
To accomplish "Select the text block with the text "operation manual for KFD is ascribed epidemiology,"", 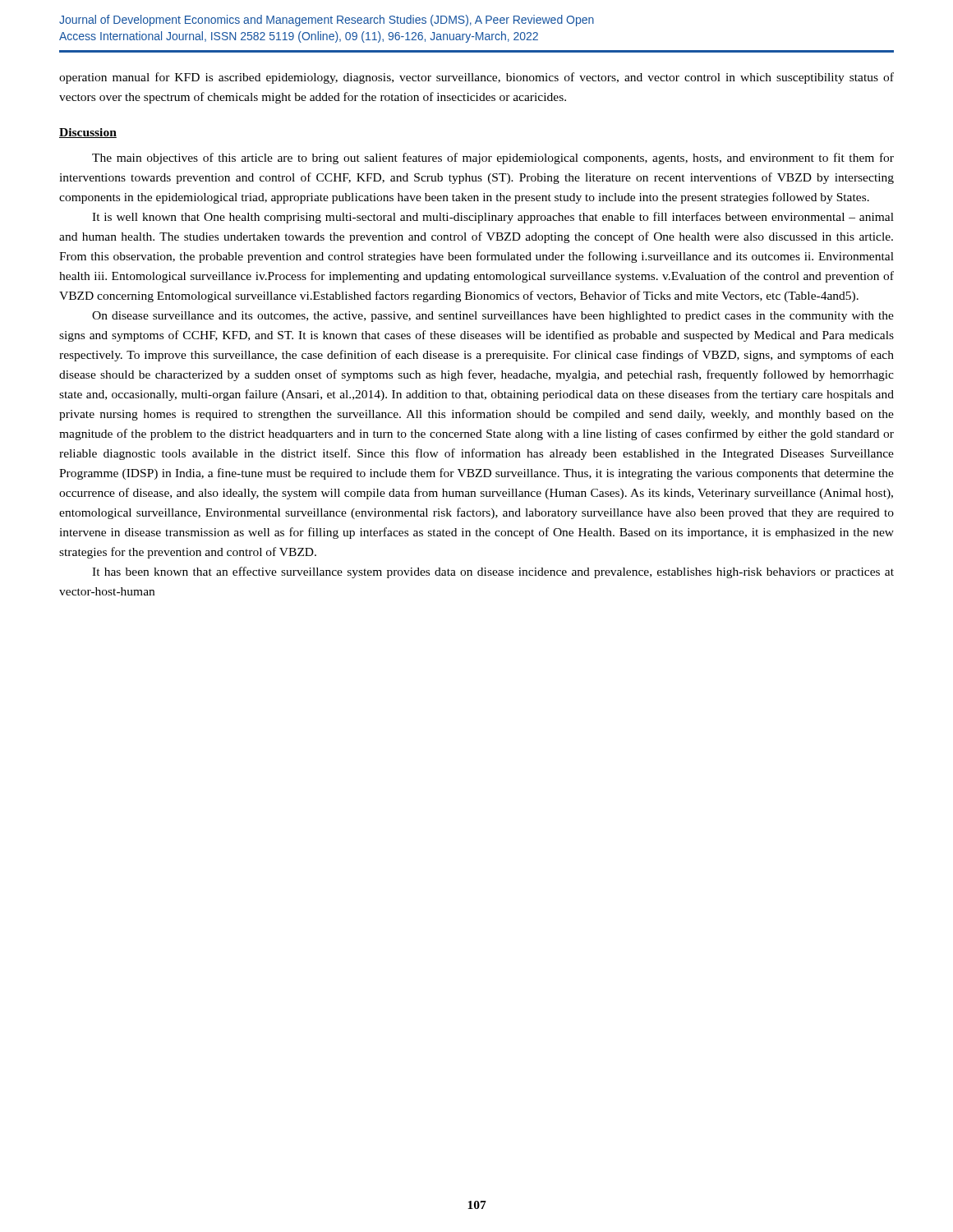I will pos(476,86).
